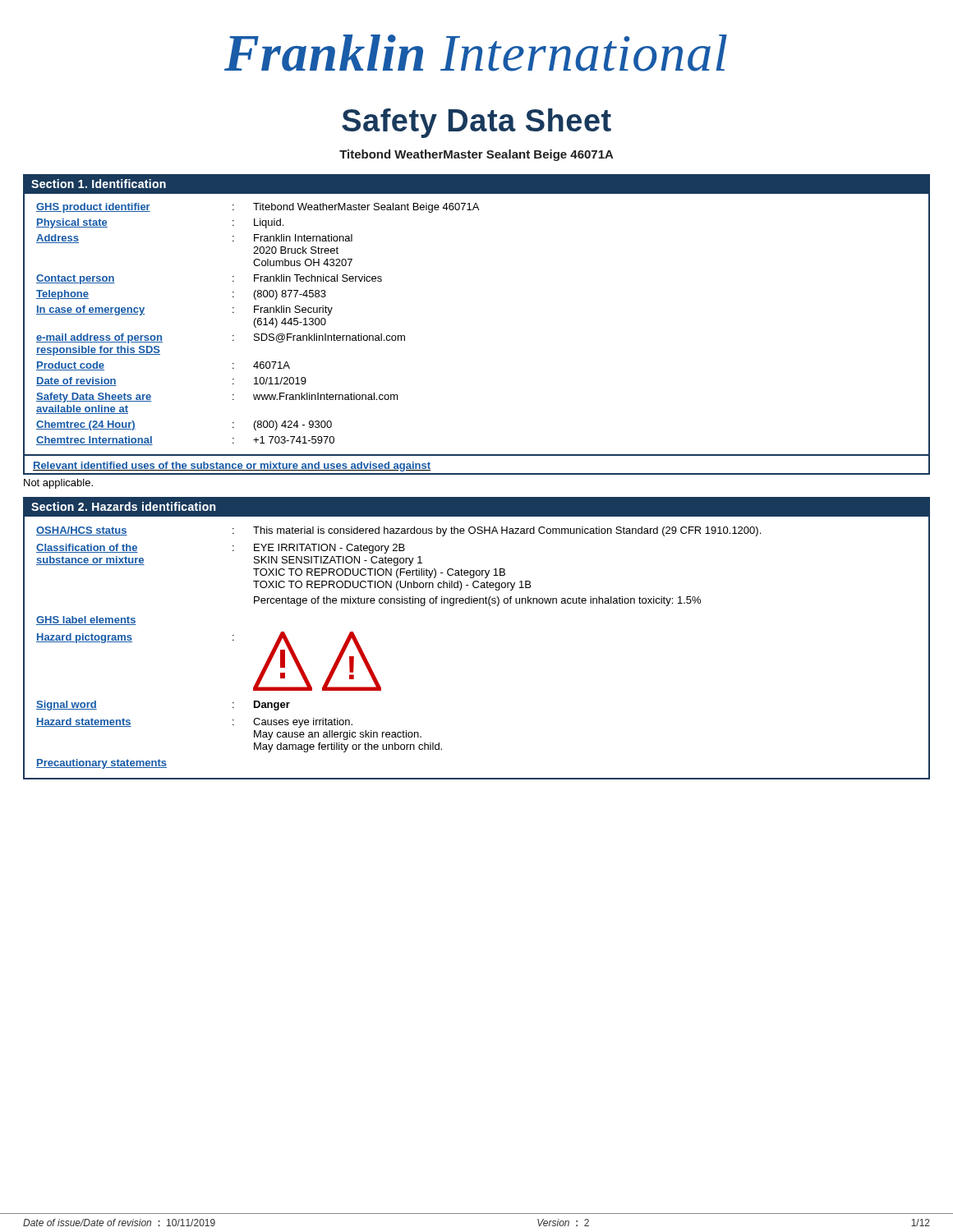Point to the text block starting "Safety Data Sheet"

[x=476, y=121]
